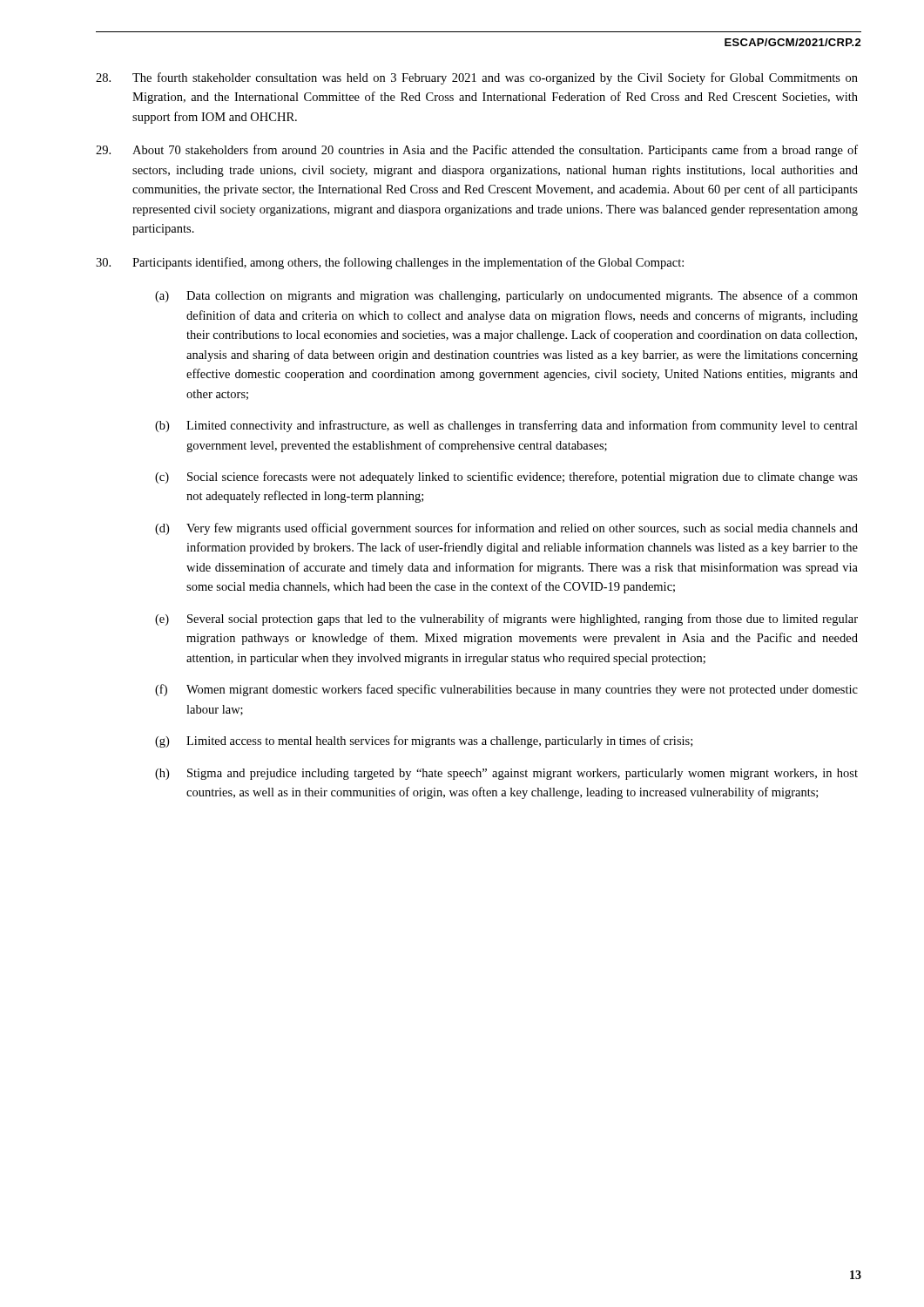Locate the text block starting "(e)Several social protection gaps that led to the"

[506, 638]
